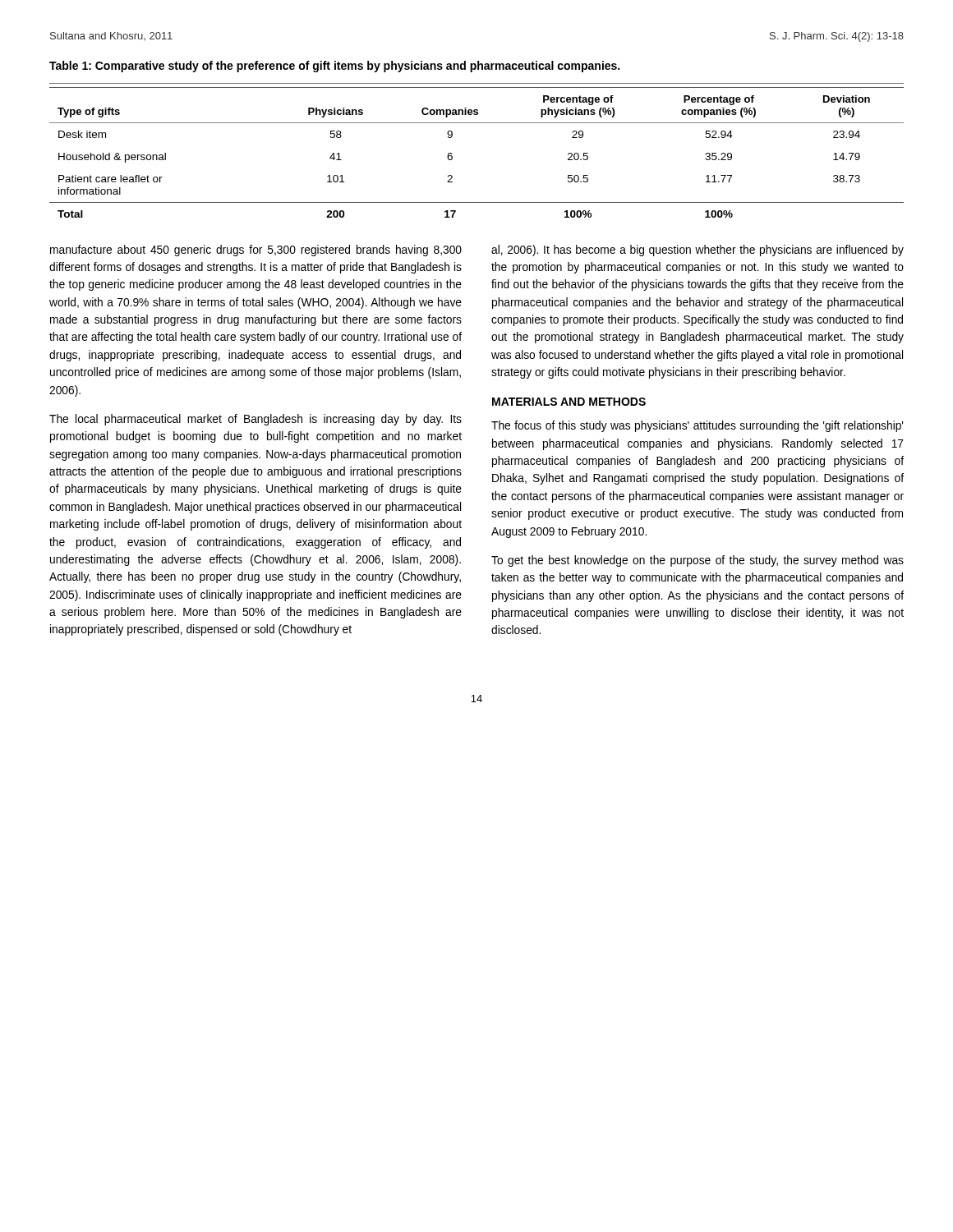Click a caption

point(335,66)
